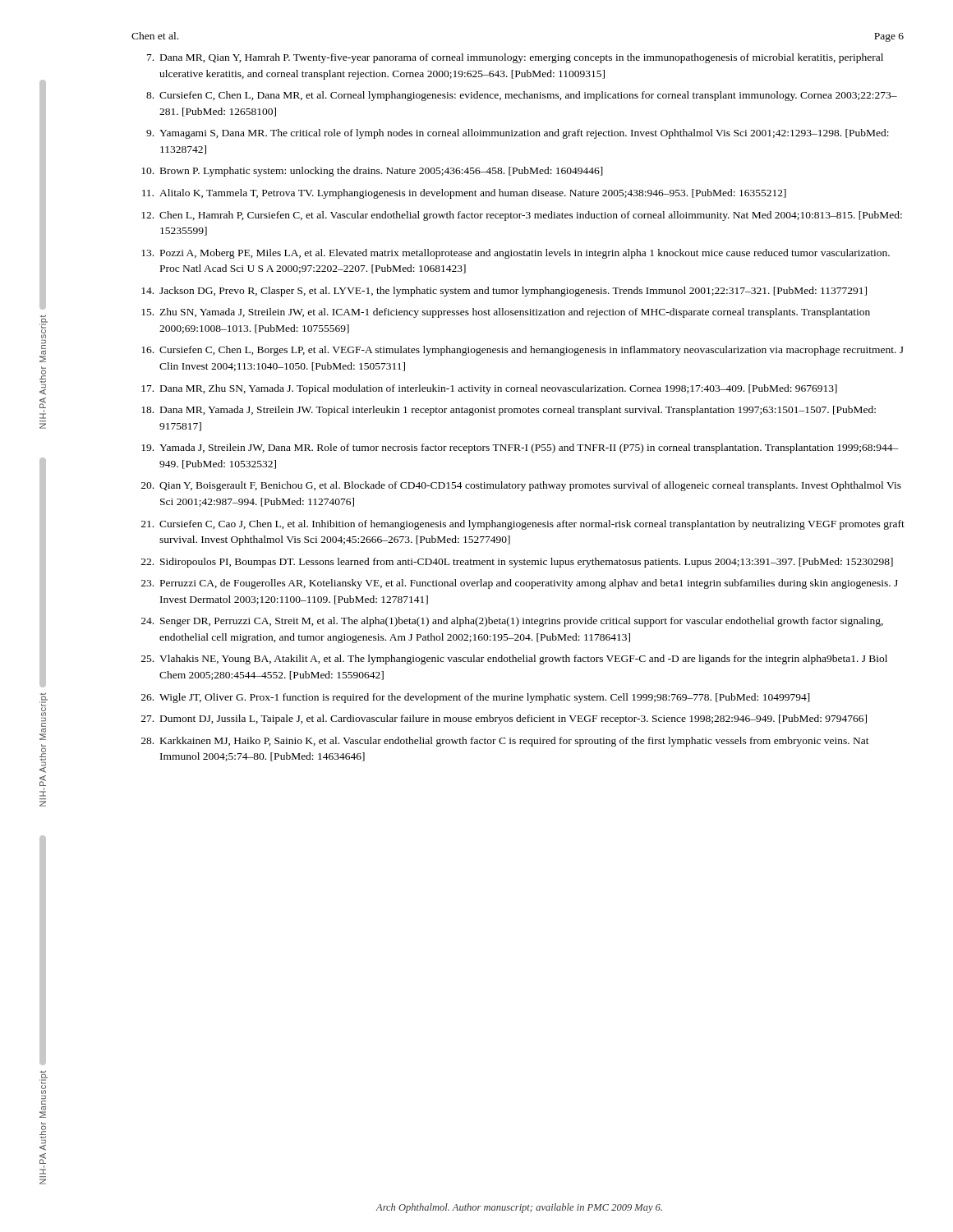
Task: Select the text starting "28. Karkkainen MJ, Haiko P,"
Action: click(520, 748)
